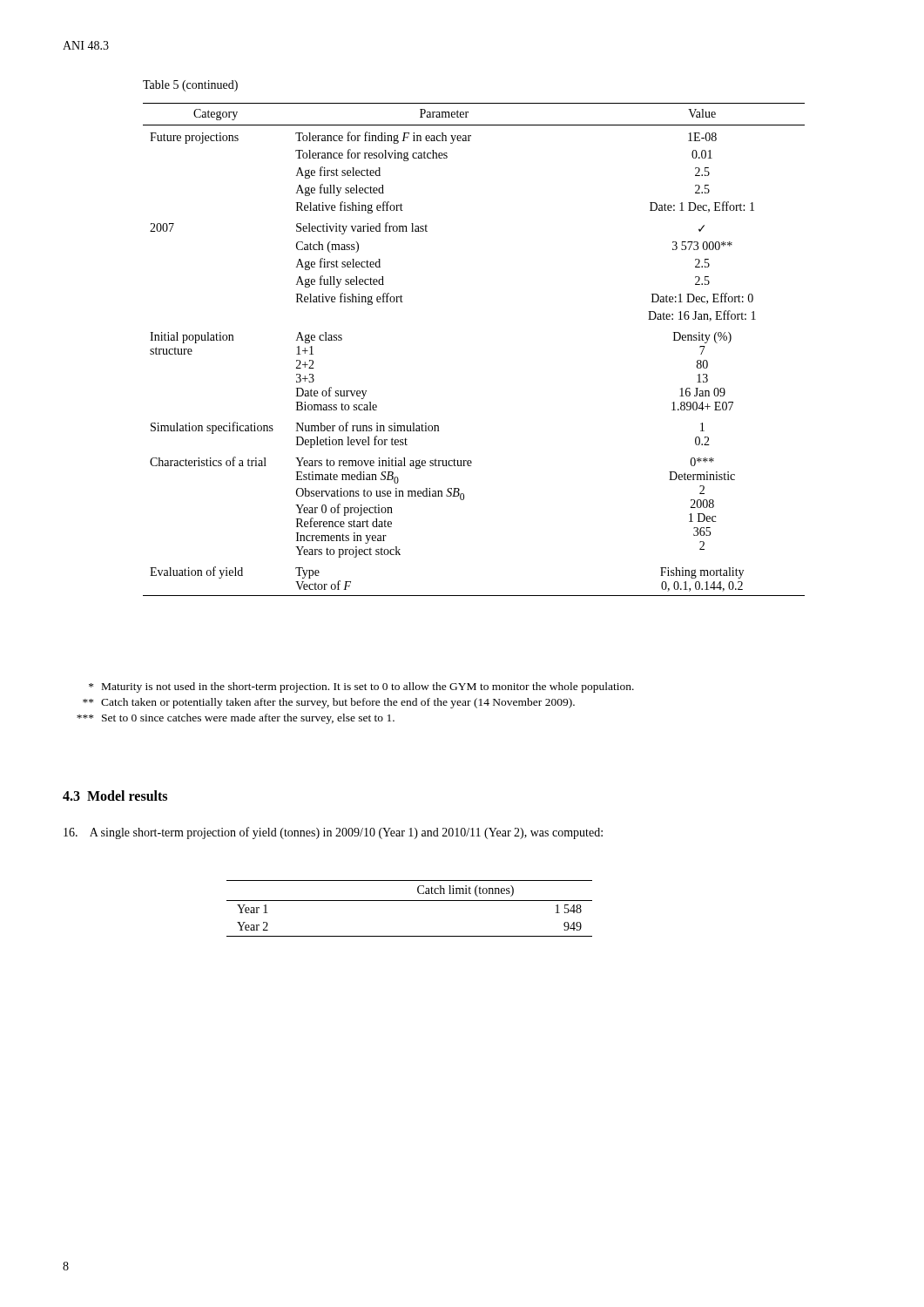Locate the passage starting "A single short-term projection of"
The image size is (924, 1307).
(x=333, y=833)
